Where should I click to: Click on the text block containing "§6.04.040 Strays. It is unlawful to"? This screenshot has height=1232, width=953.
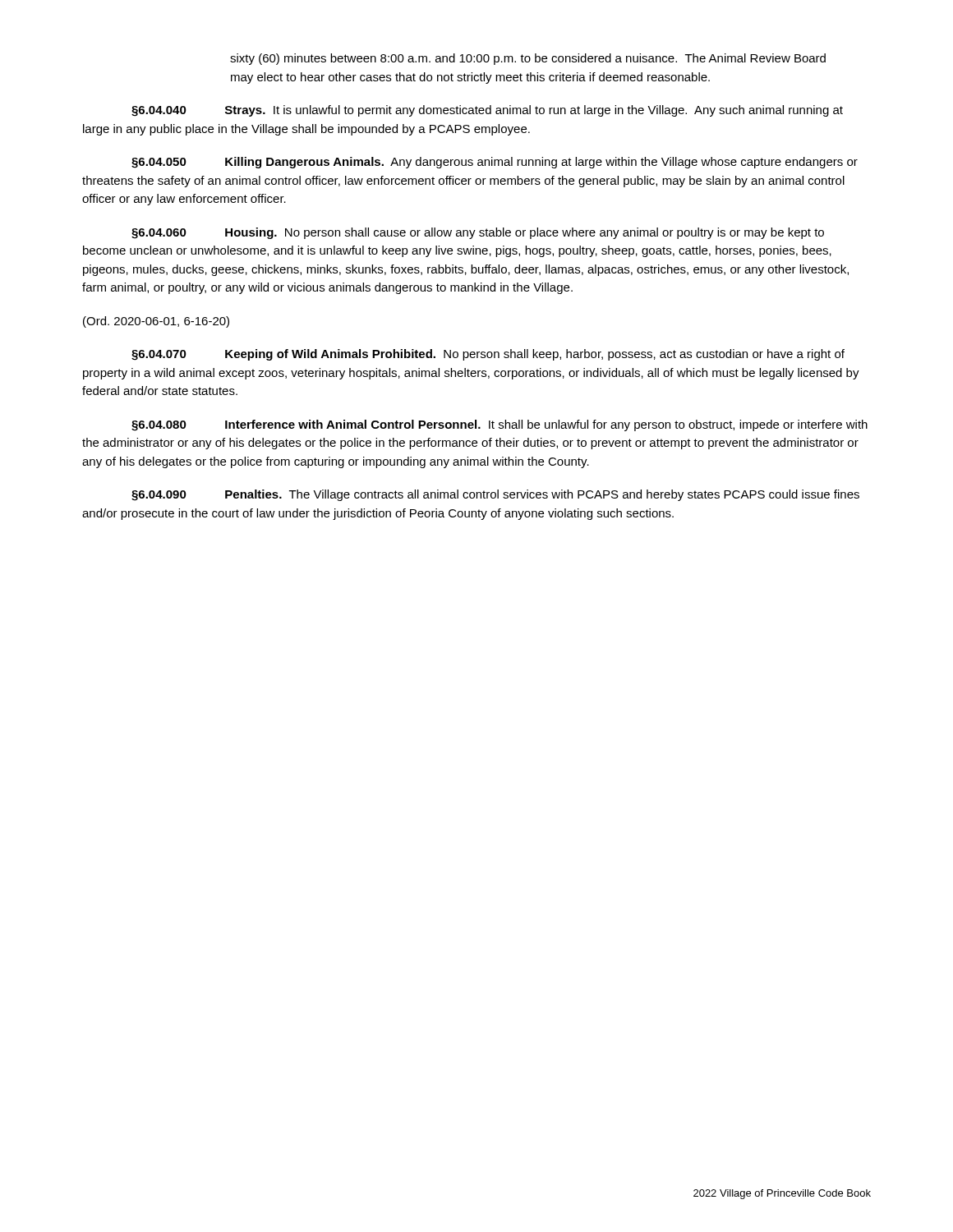pyautogui.click(x=463, y=118)
